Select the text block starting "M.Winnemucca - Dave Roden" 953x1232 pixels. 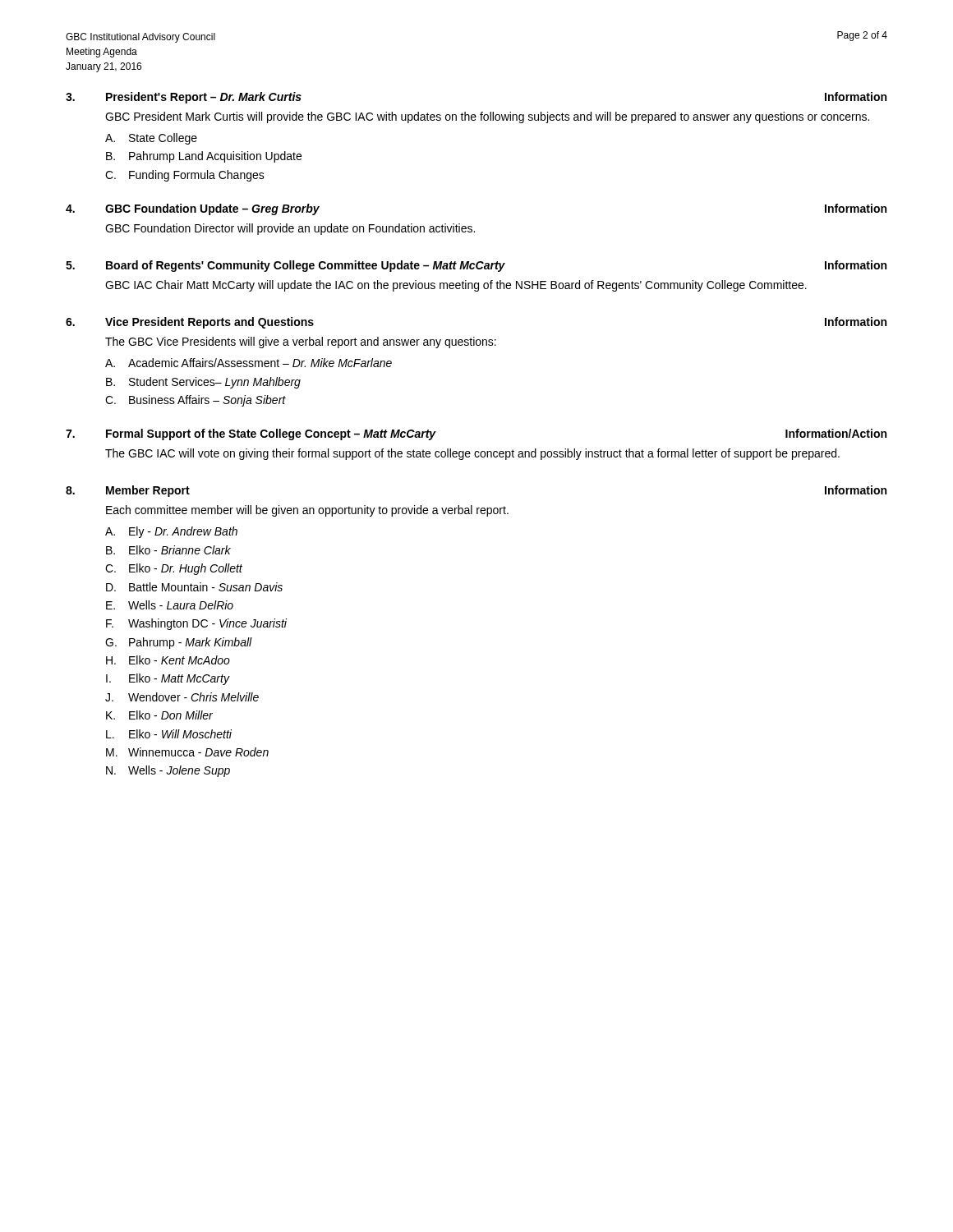pyautogui.click(x=187, y=752)
